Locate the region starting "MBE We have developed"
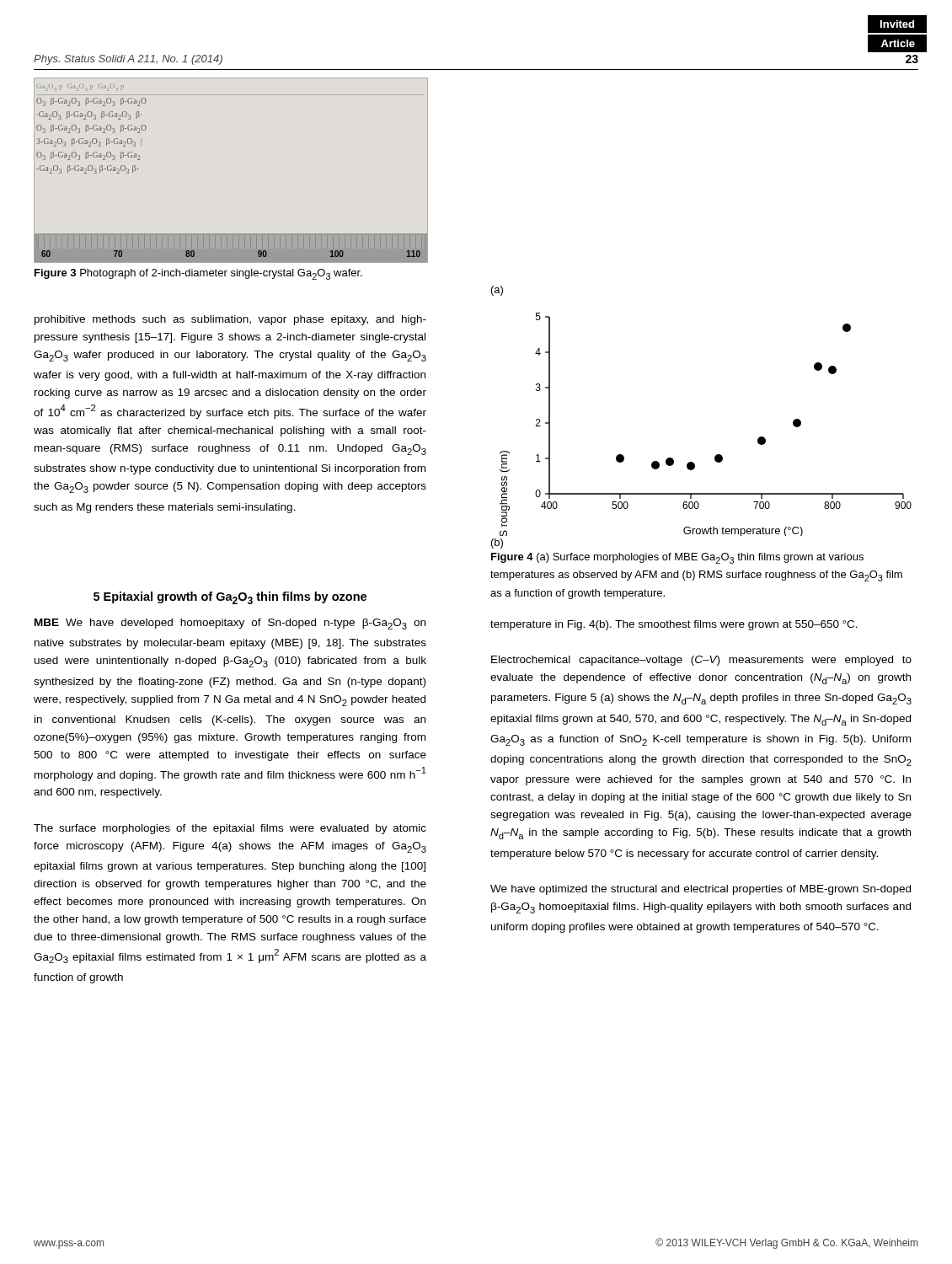Screen dimensions: 1264x952 230,624
